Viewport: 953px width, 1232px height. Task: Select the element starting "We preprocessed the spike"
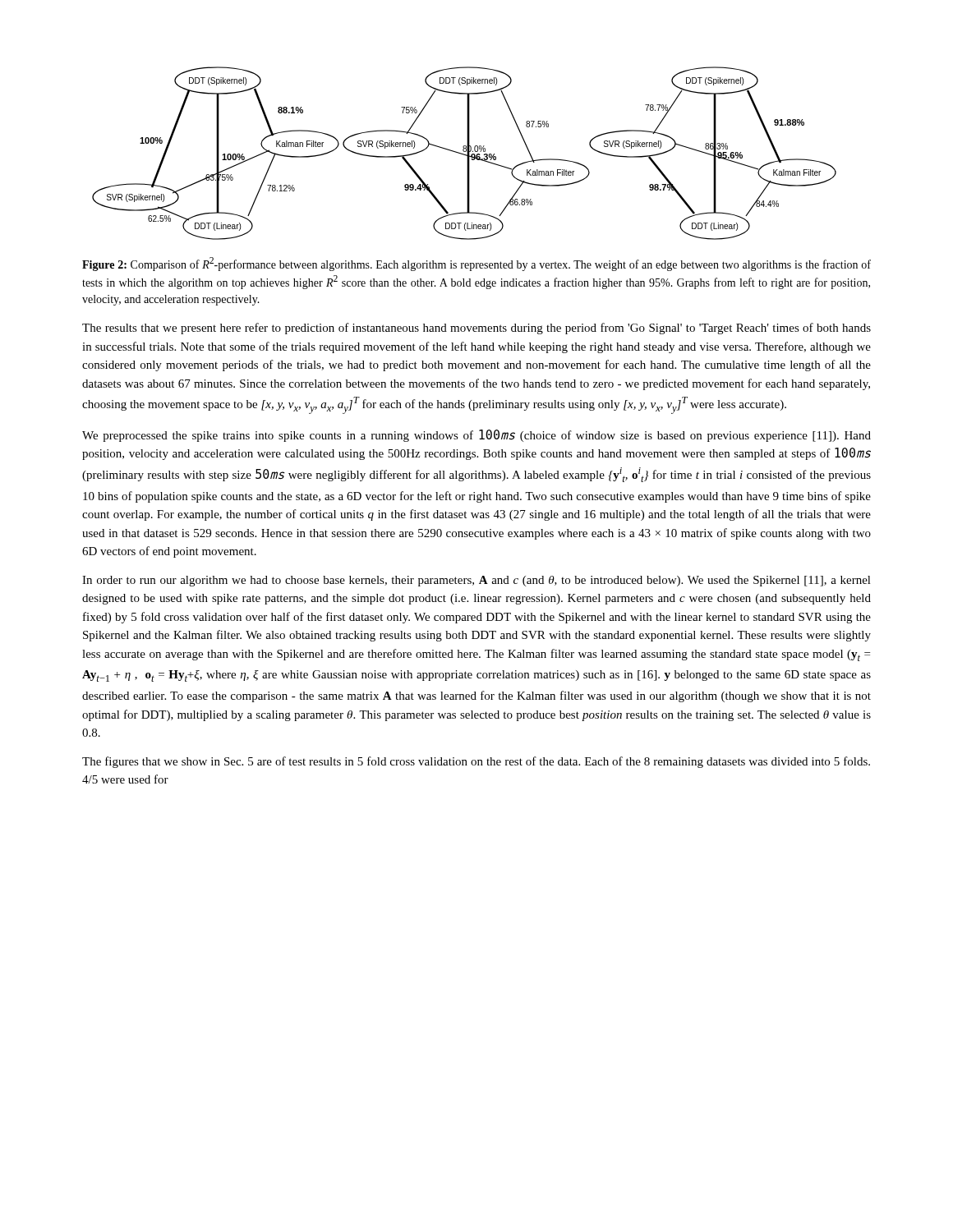click(x=476, y=493)
